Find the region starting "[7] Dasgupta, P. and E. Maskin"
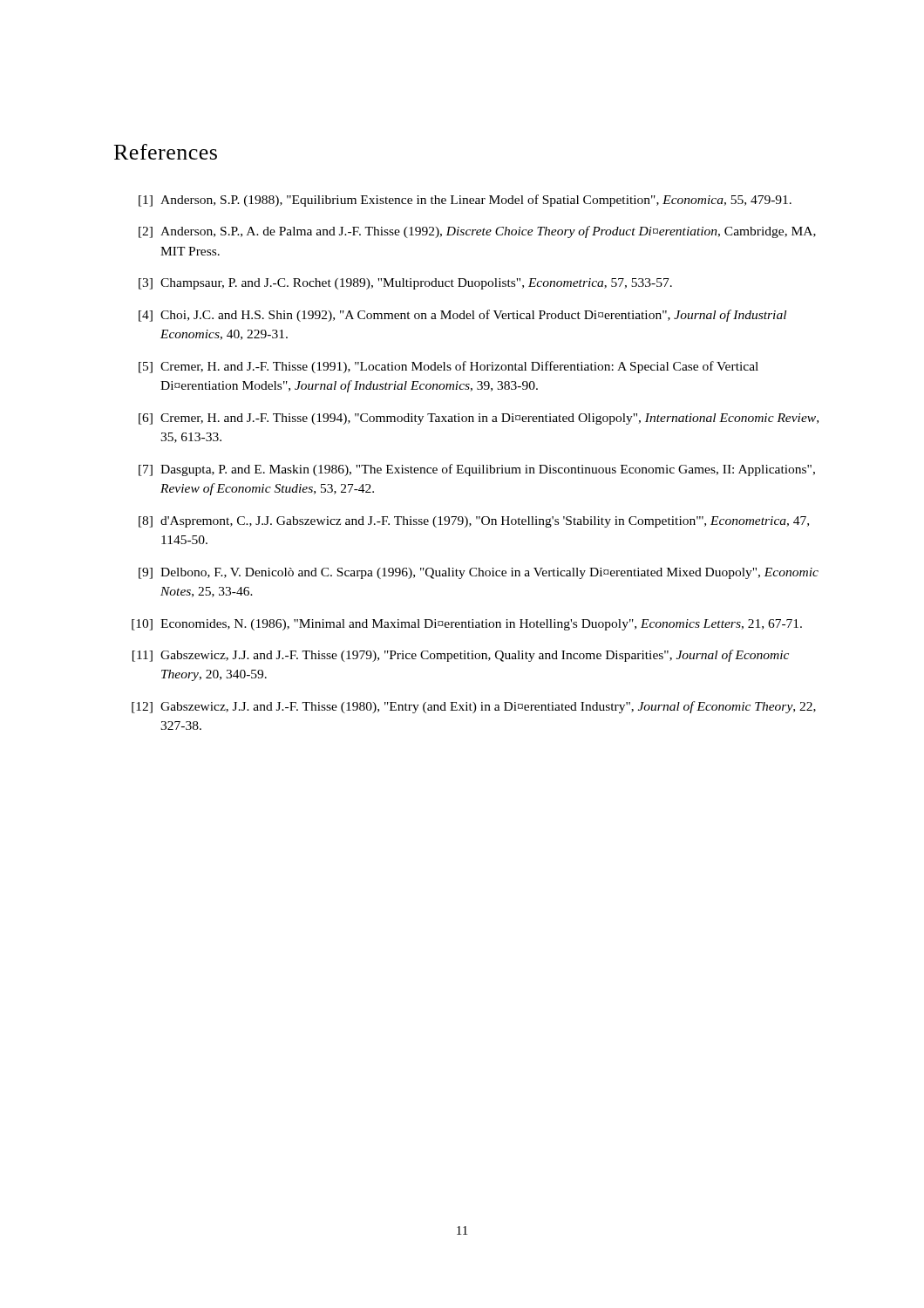 pos(471,479)
